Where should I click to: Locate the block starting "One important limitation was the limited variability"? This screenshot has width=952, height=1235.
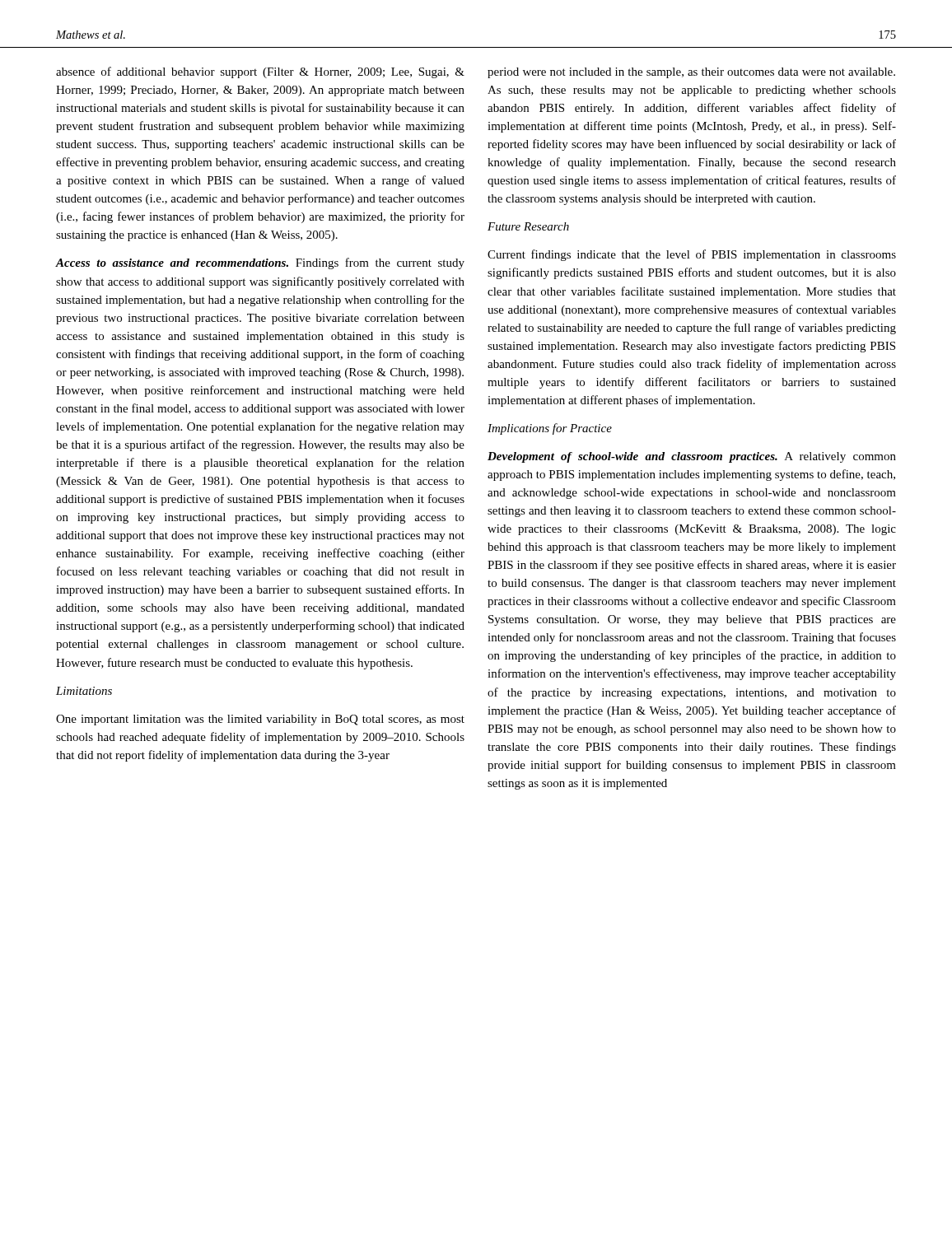click(x=260, y=737)
